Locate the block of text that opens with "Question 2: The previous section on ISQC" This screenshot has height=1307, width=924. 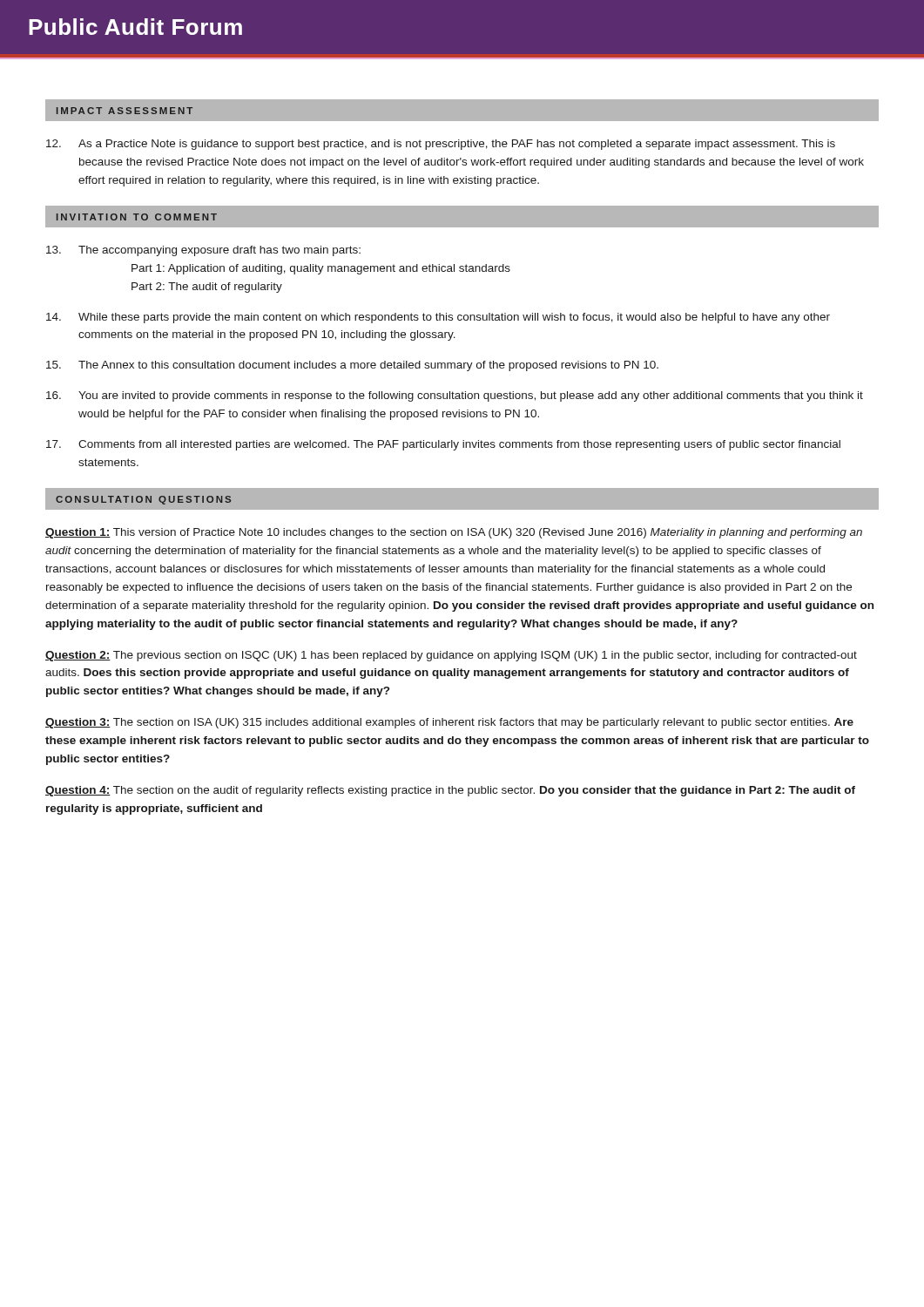[451, 673]
